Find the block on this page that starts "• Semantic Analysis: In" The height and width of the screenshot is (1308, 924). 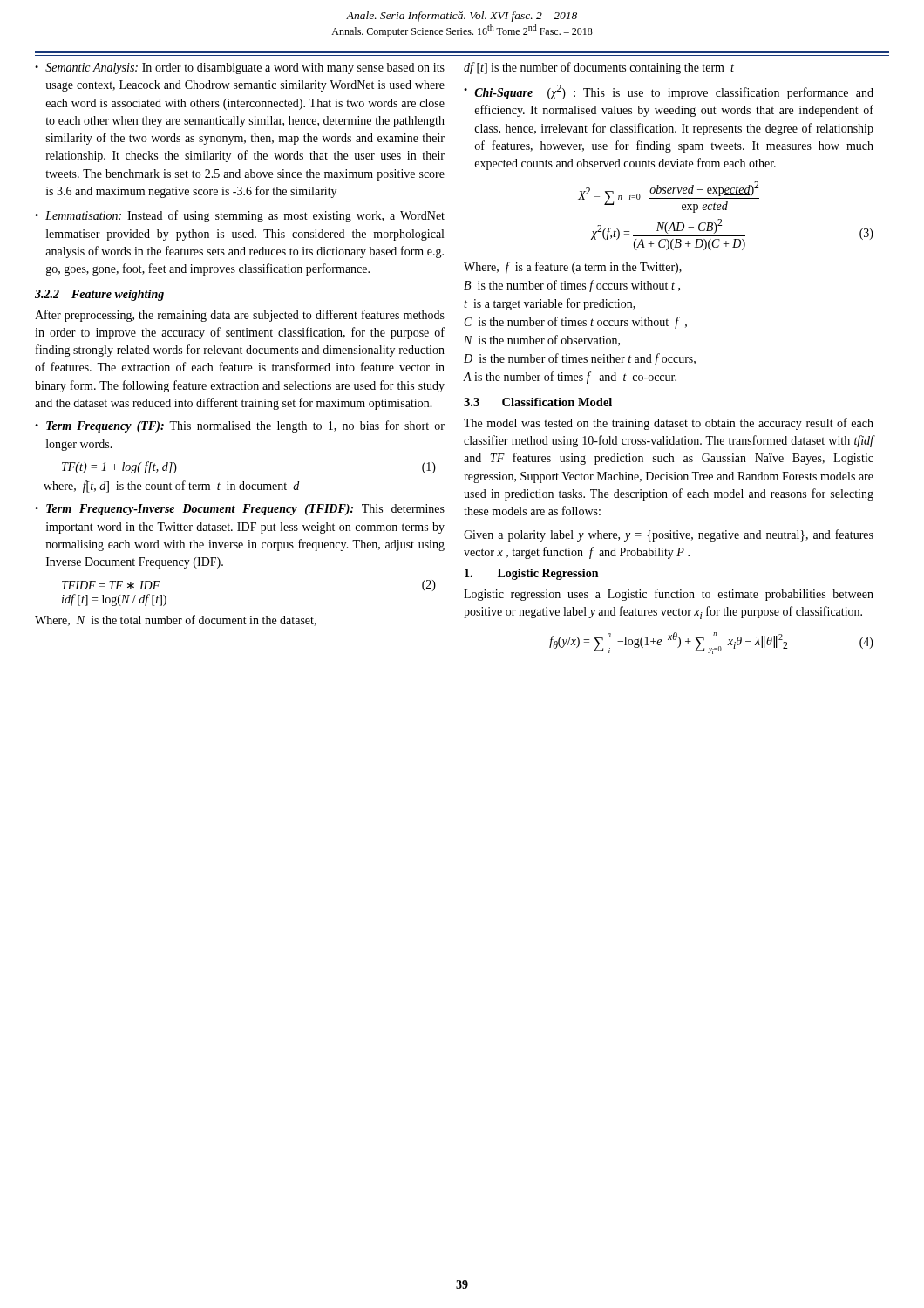(x=240, y=130)
